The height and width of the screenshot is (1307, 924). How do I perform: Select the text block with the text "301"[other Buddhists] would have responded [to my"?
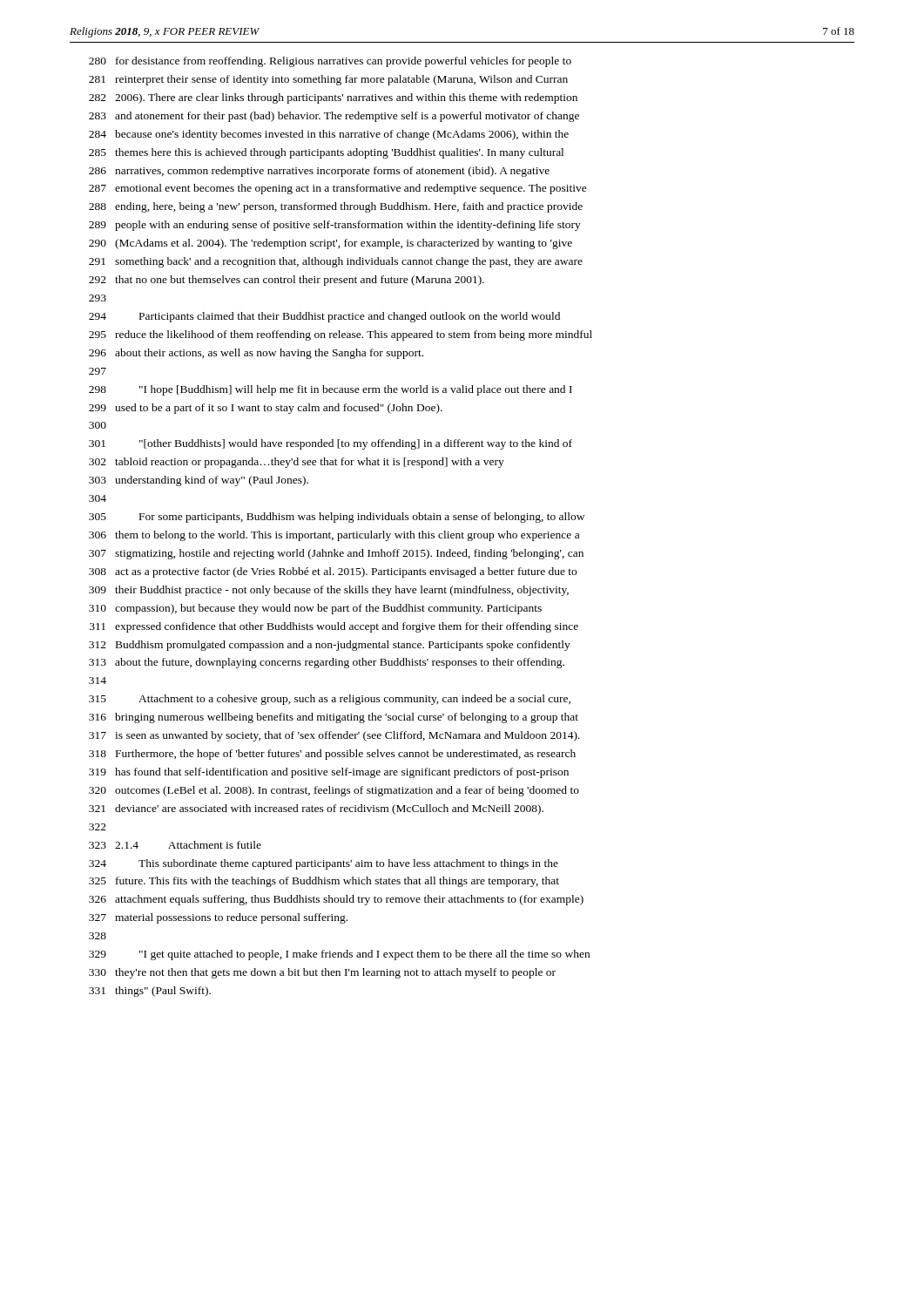tap(462, 462)
